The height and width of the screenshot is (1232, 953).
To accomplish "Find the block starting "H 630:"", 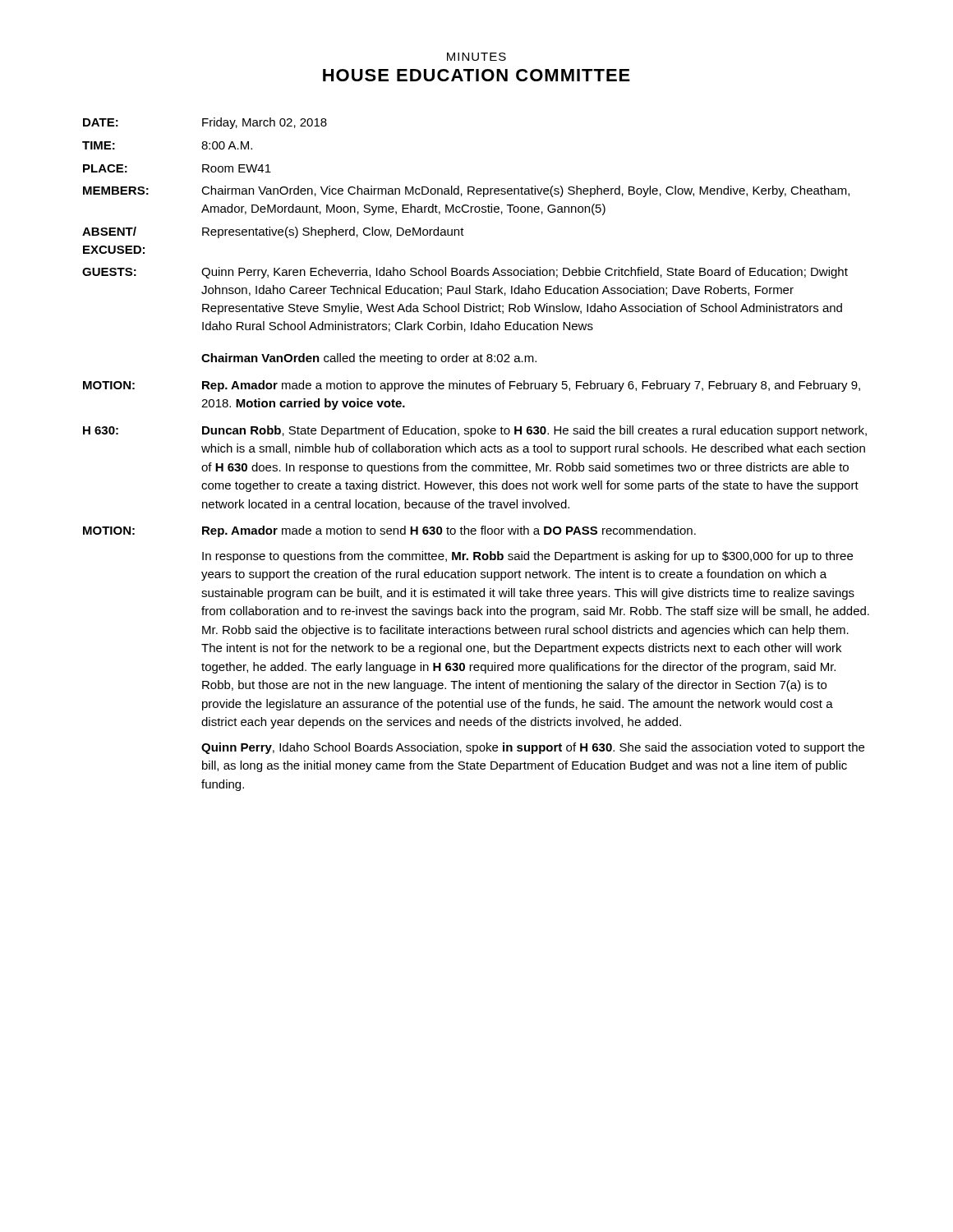I will 101,430.
